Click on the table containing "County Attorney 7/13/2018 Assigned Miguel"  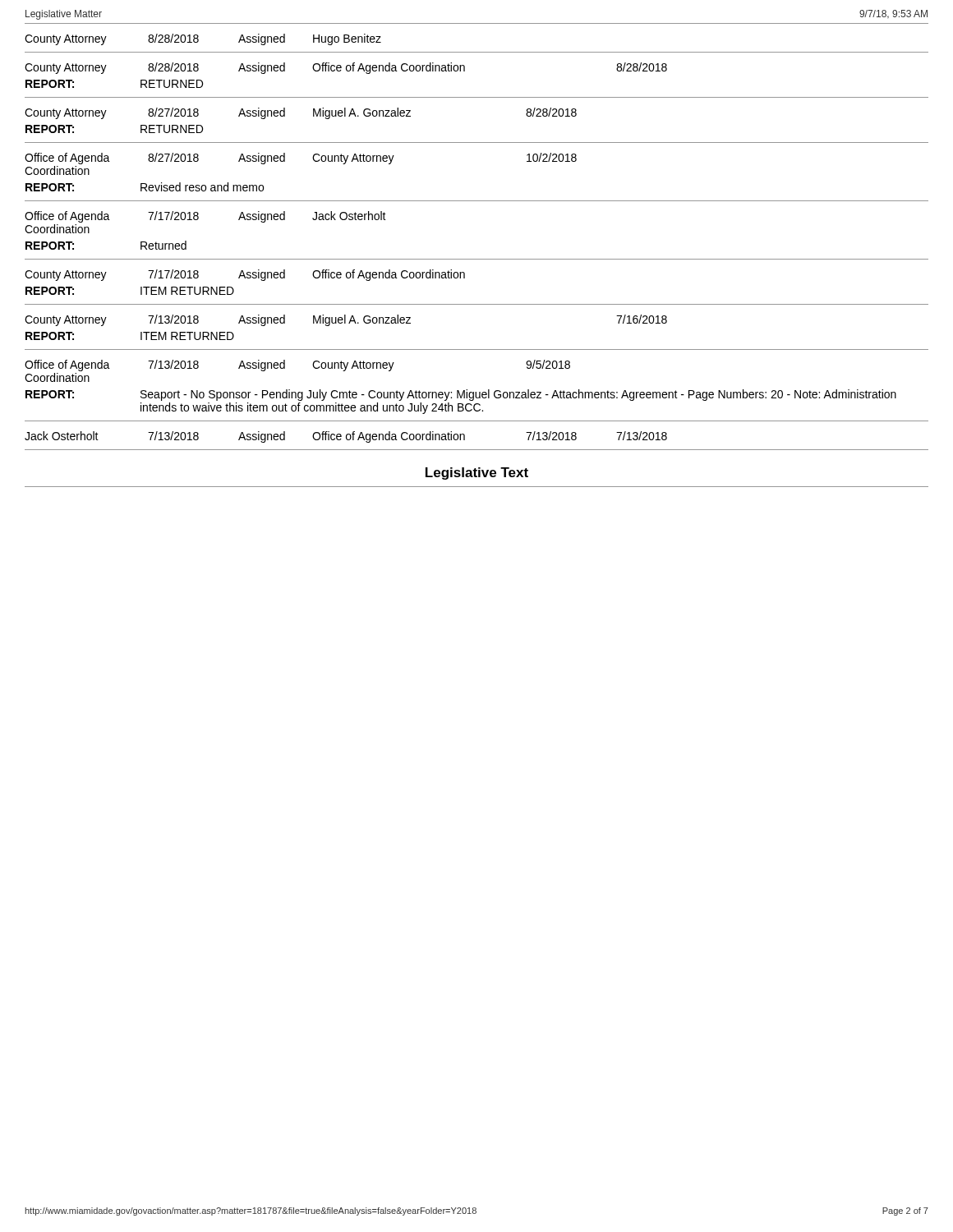pyautogui.click(x=476, y=327)
